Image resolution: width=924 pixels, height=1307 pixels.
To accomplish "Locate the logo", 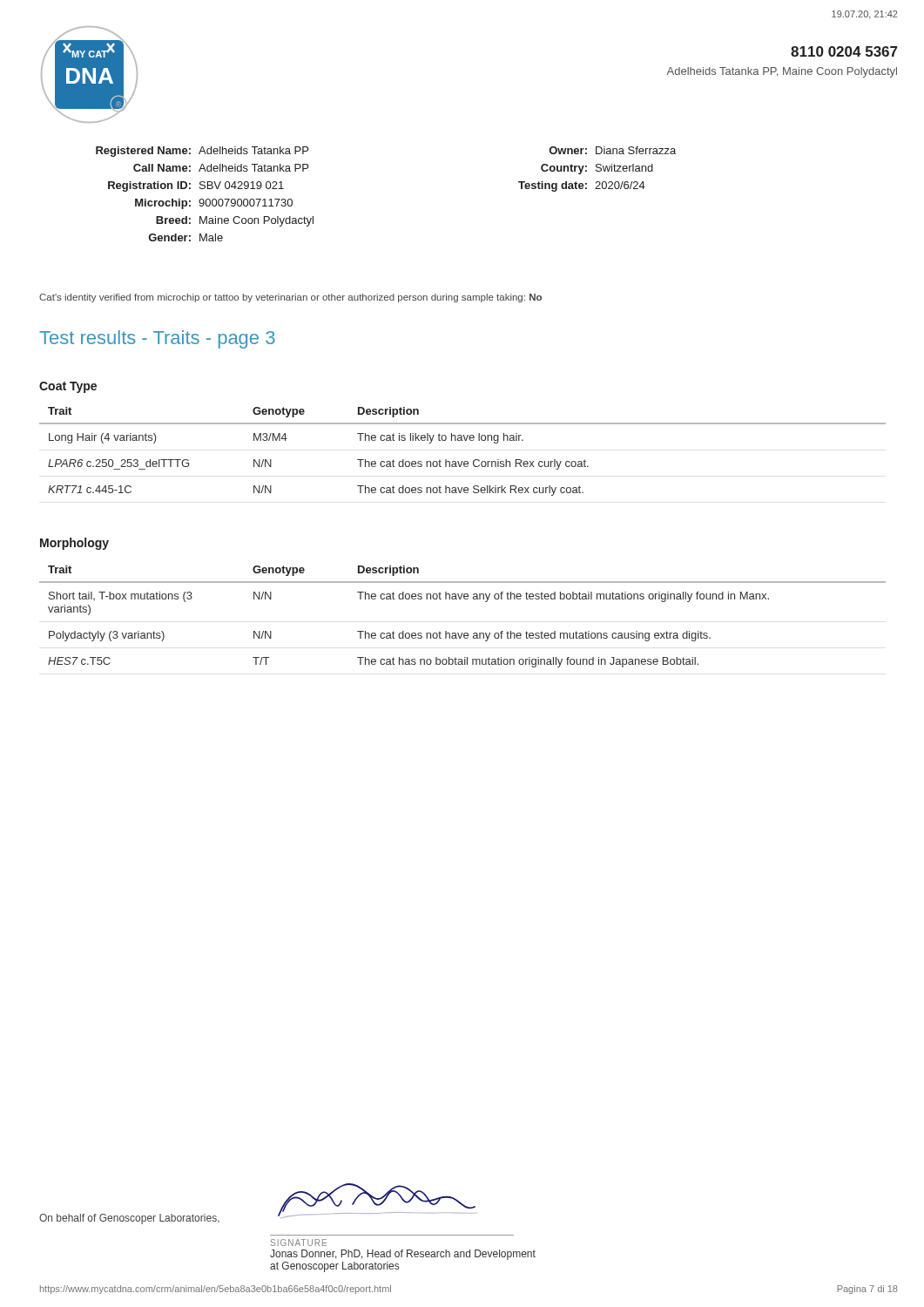I will pos(89,74).
